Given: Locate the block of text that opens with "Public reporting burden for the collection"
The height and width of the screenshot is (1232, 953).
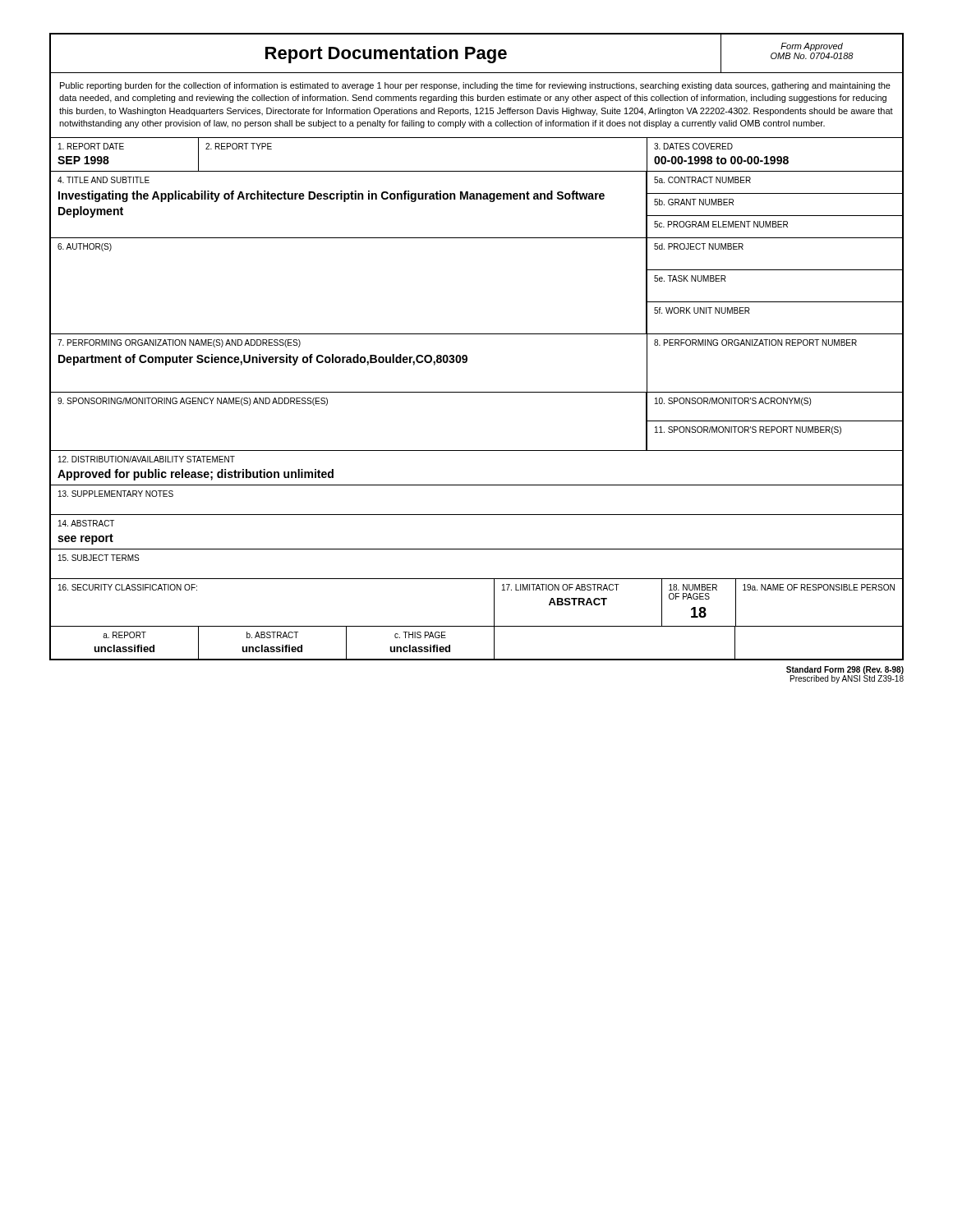Looking at the screenshot, I should coord(476,104).
